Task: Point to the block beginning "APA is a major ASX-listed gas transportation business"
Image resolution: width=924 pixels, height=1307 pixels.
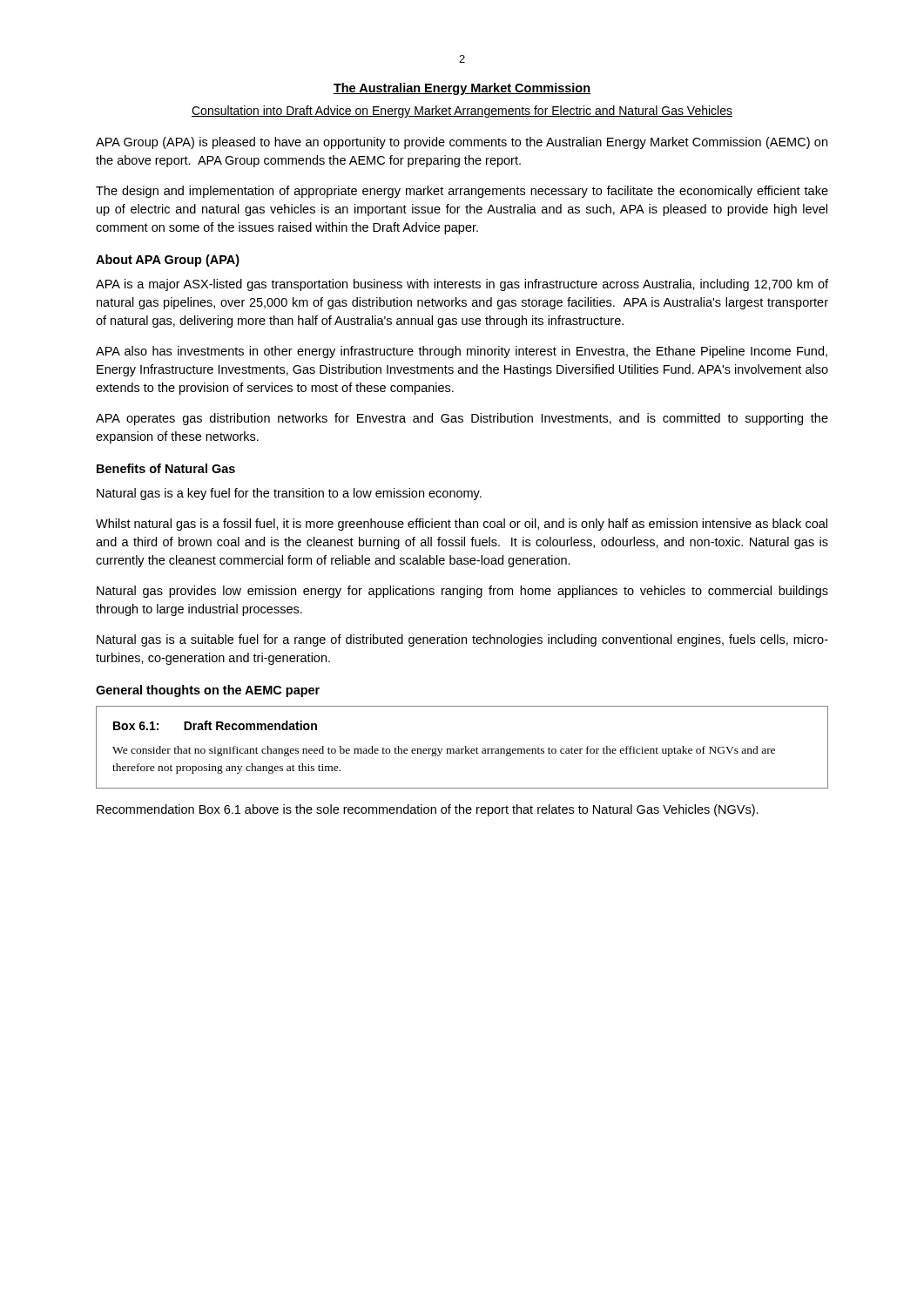Action: pos(462,302)
